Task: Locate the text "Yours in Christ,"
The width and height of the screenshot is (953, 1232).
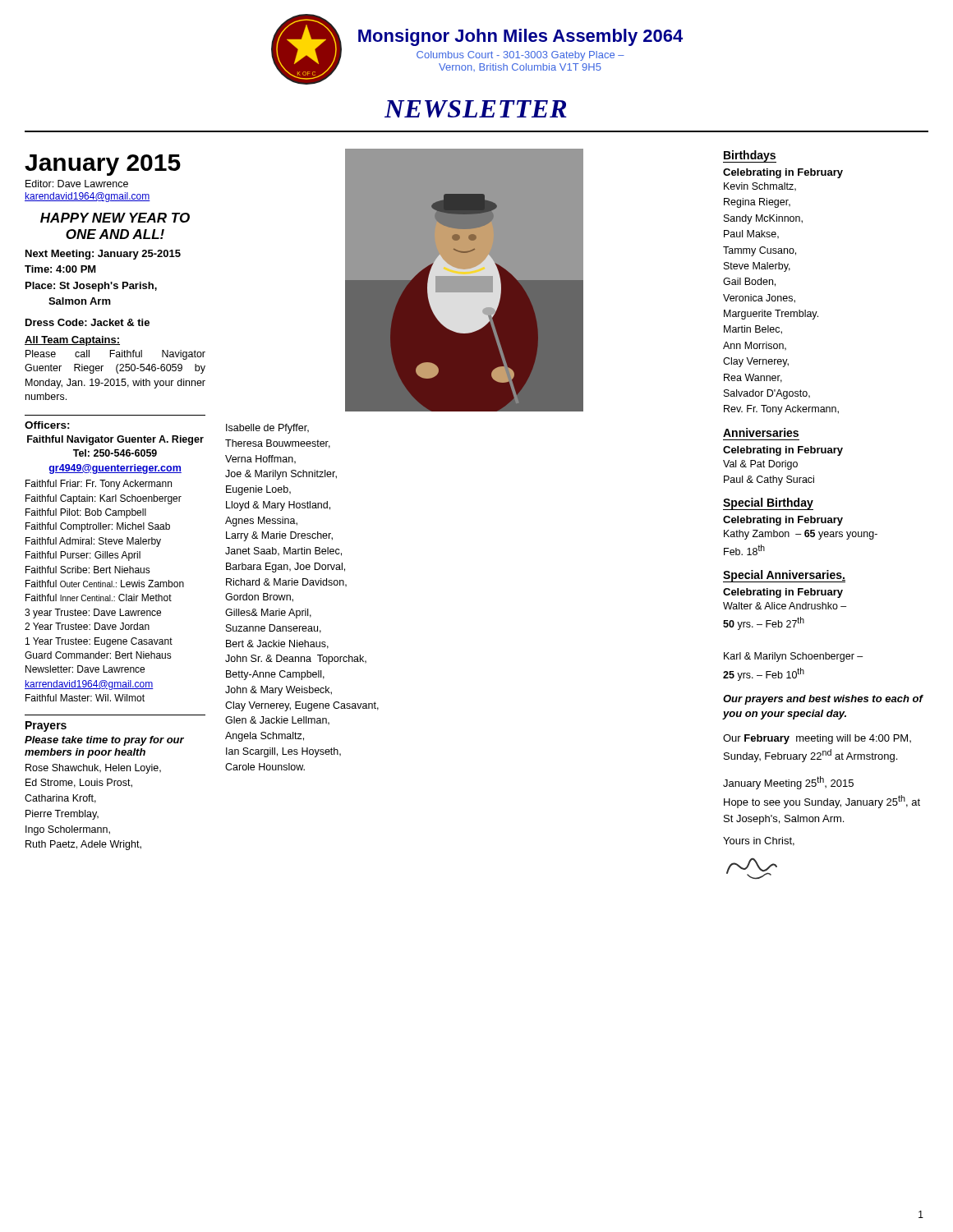Action: 759,859
